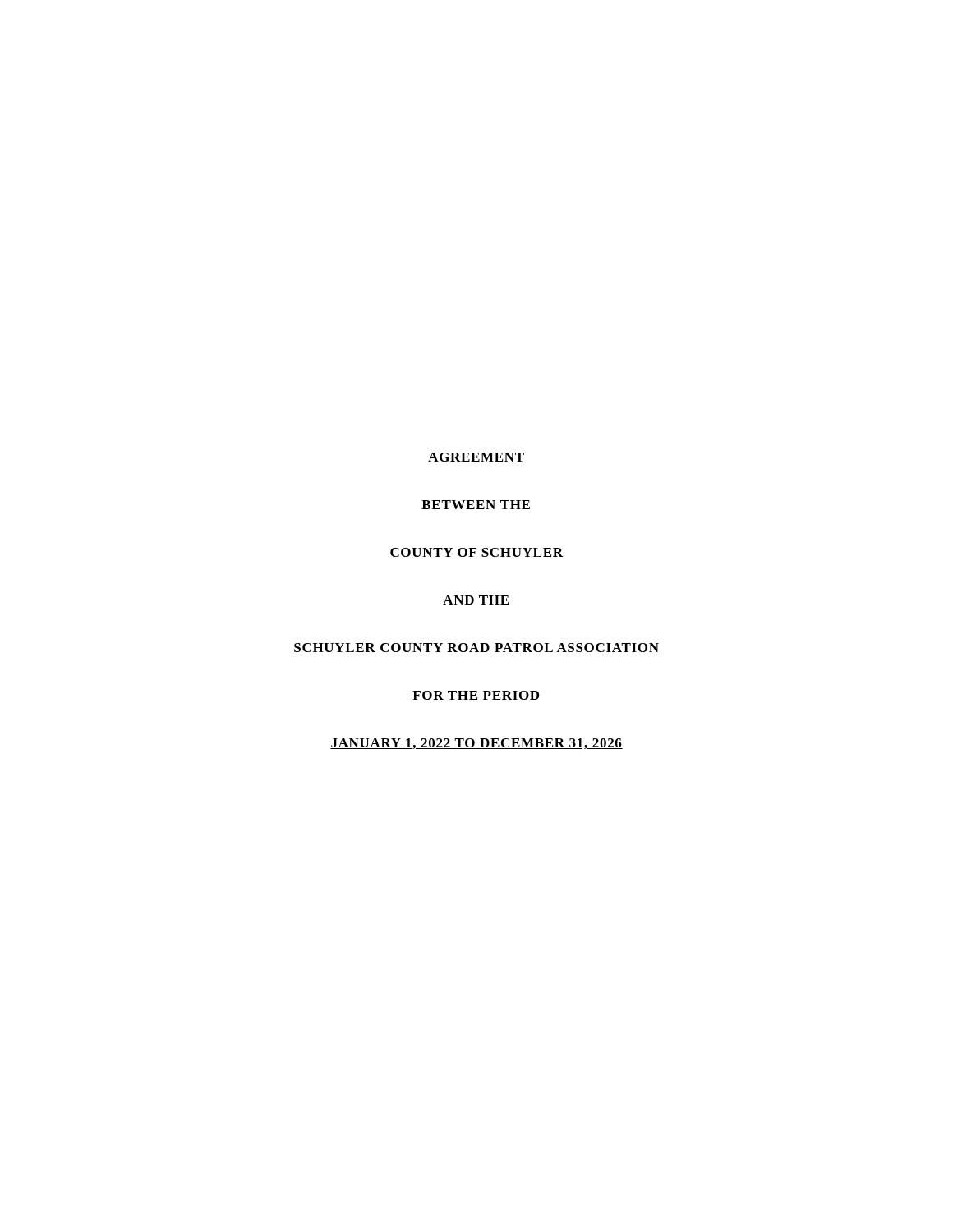Viewport: 953px width, 1232px height.
Task: Select the title containing "FOR THE PERIOD"
Action: tap(476, 695)
